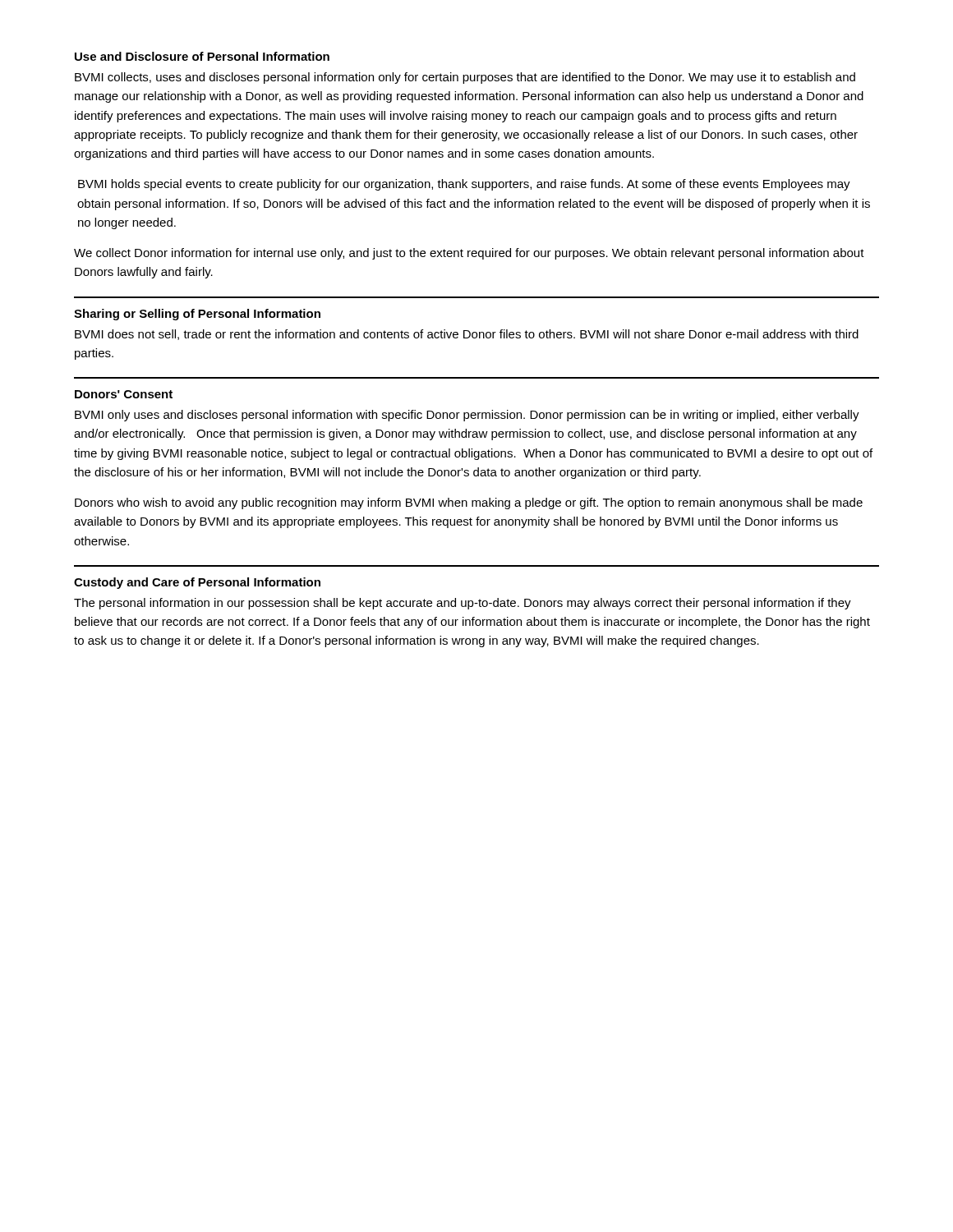953x1232 pixels.
Task: Find the passage starting "Use and Disclosure of"
Action: (x=202, y=56)
